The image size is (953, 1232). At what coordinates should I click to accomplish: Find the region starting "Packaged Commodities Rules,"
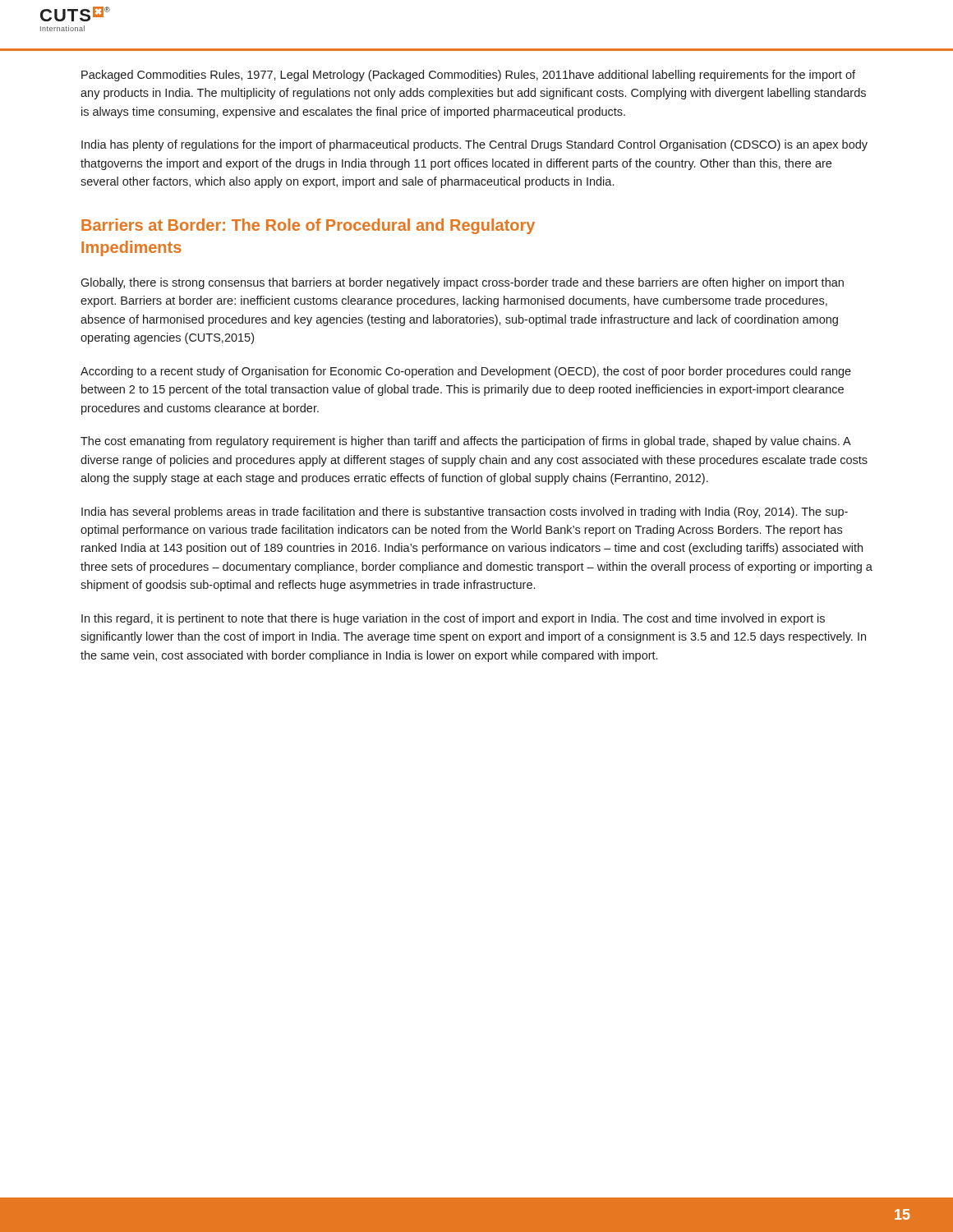[x=473, y=93]
